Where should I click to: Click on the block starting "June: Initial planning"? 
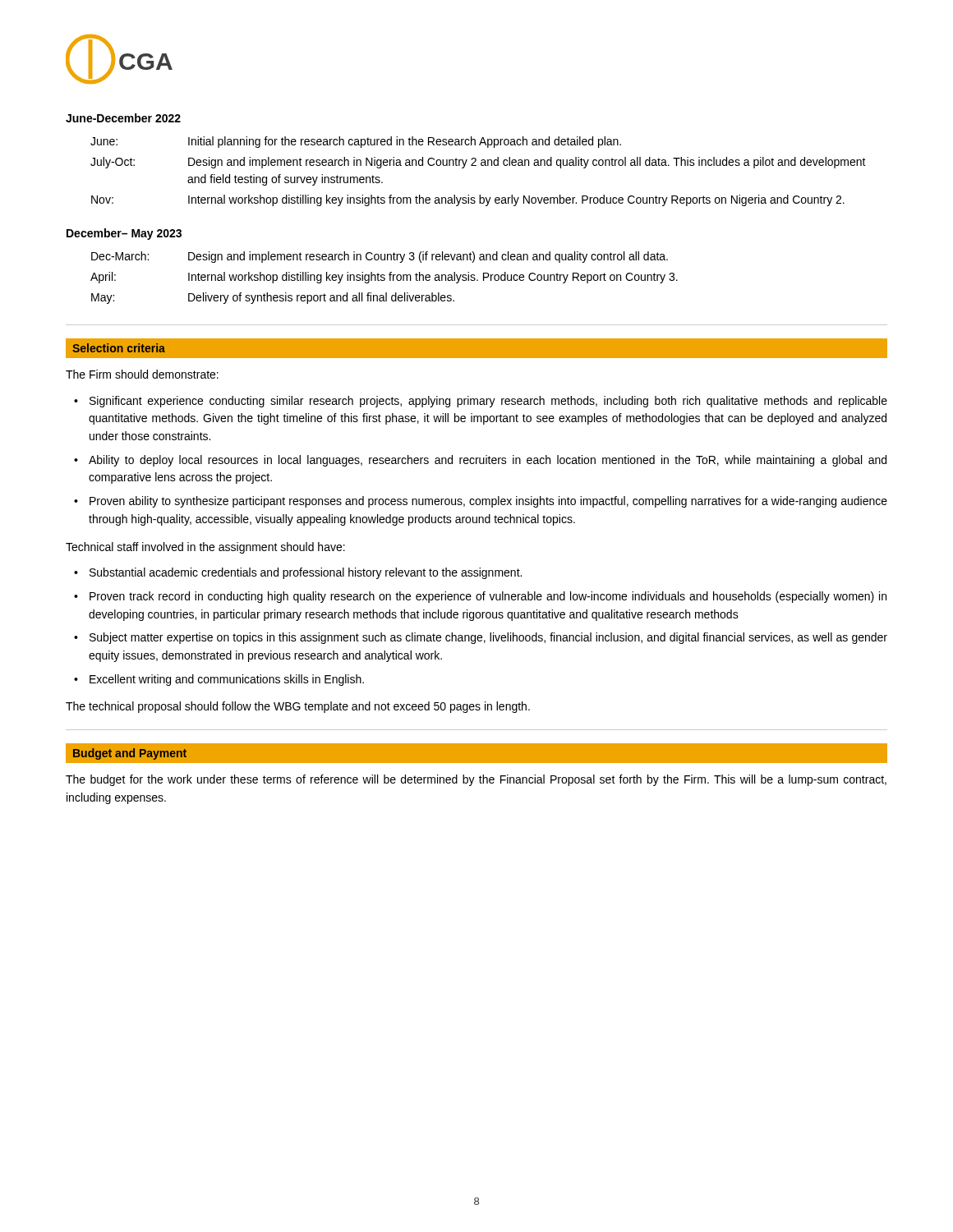tap(476, 171)
